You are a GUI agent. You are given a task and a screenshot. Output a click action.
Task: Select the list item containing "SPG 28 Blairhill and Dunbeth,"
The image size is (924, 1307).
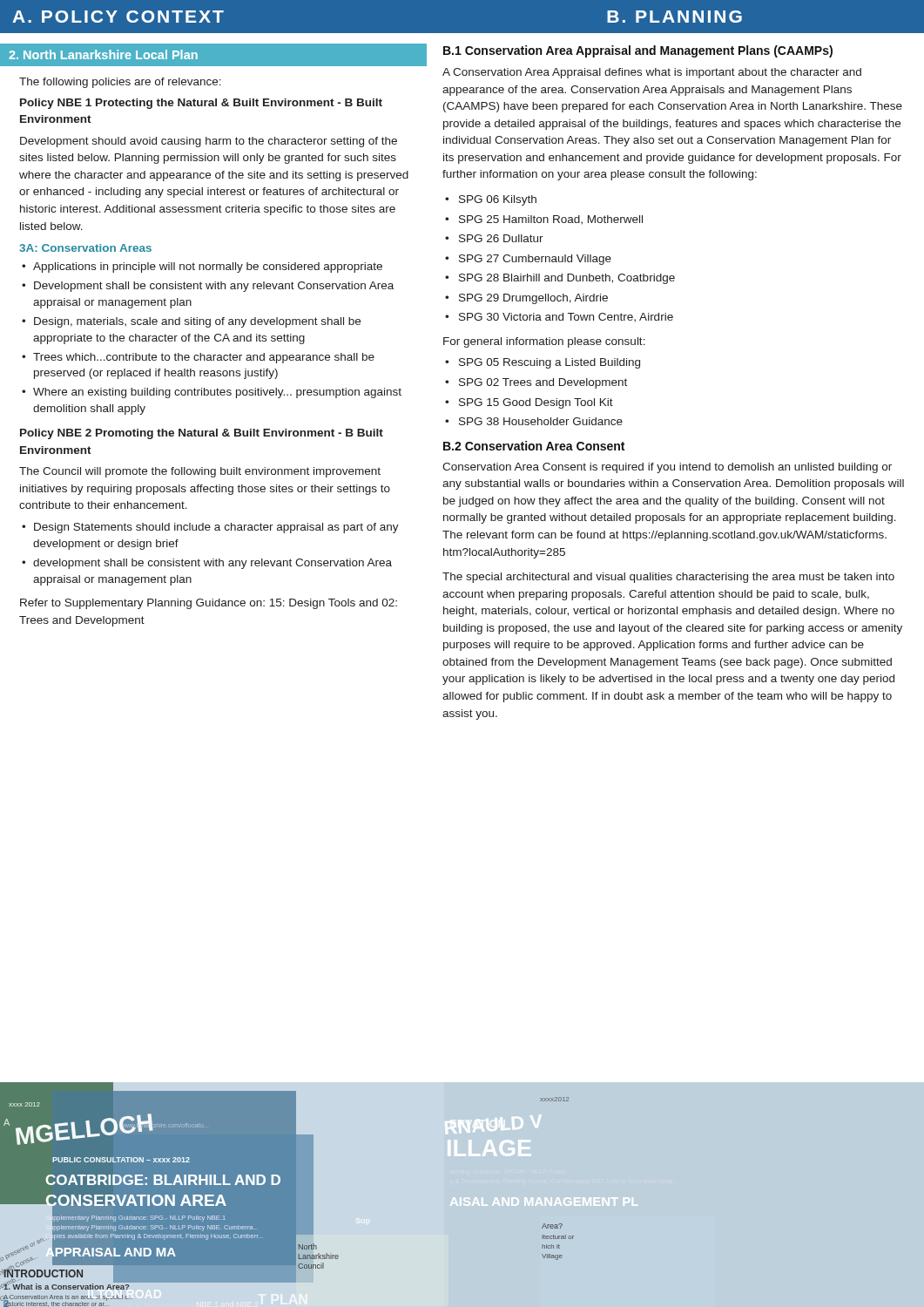coord(567,278)
